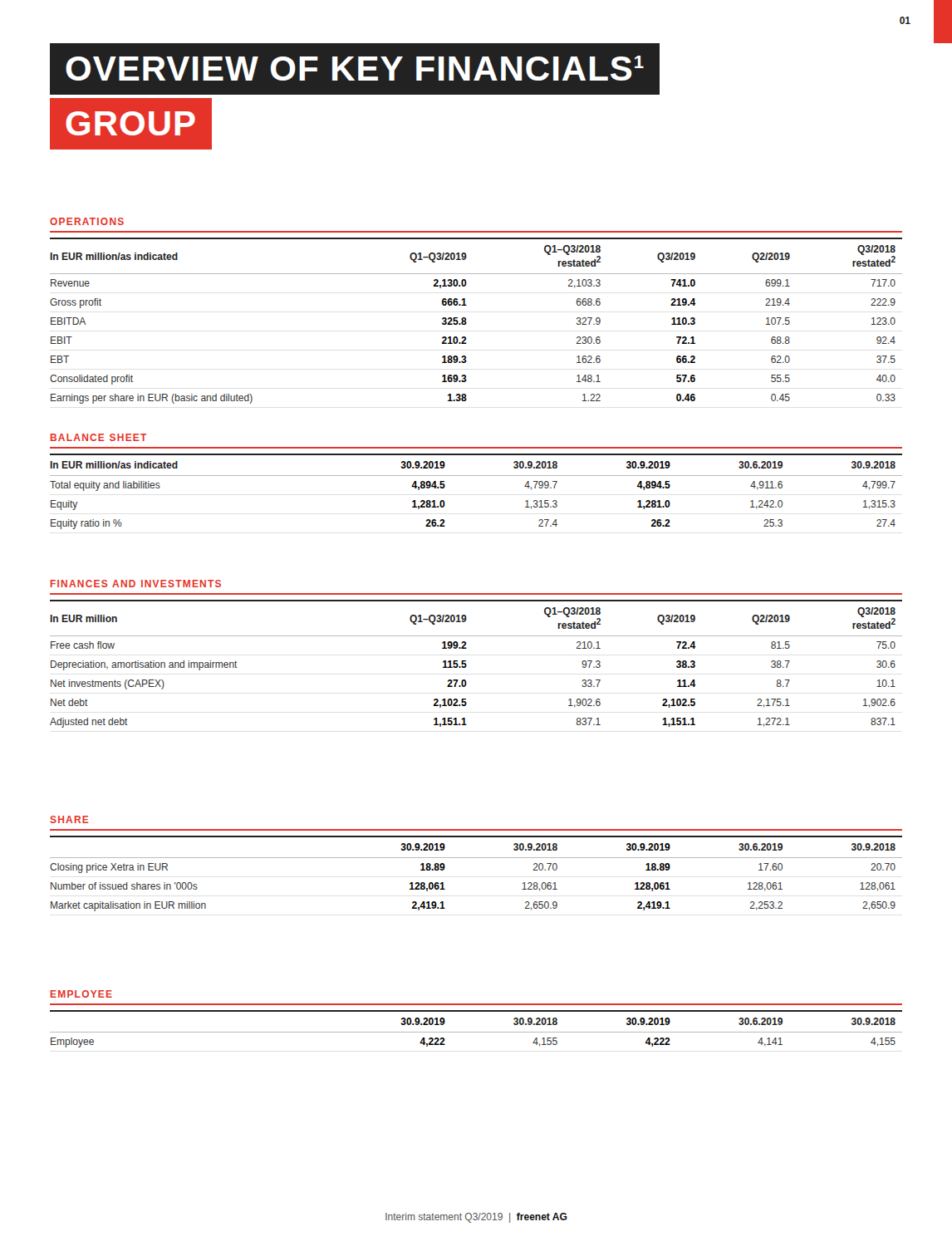Find the title on this page that starts "OVERVIEW OF KEY"
952x1246 pixels.
pyautogui.click(x=355, y=97)
